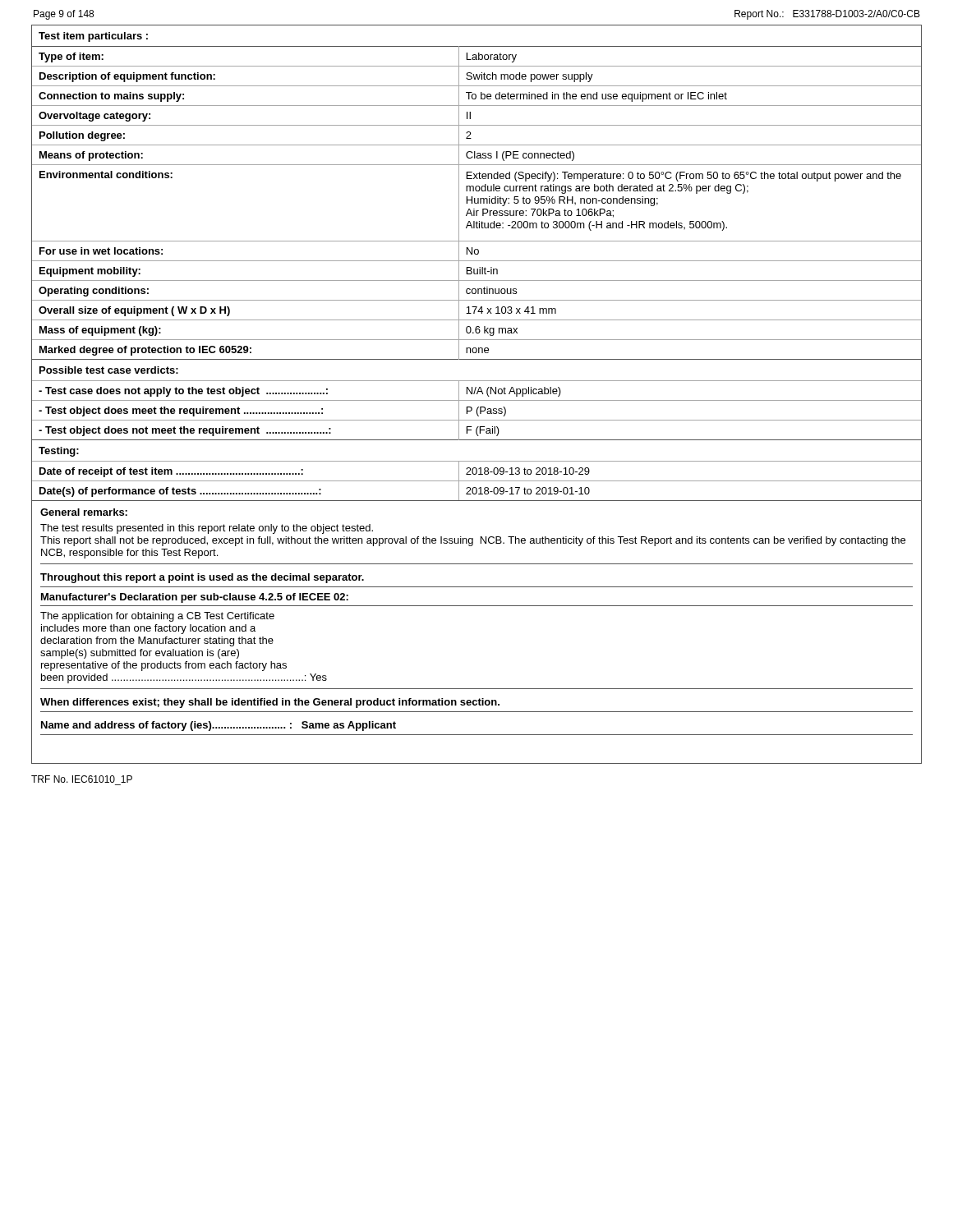Locate the block of text that opens with "Name and address of factory (ies)......................... : Same"

pos(218,725)
